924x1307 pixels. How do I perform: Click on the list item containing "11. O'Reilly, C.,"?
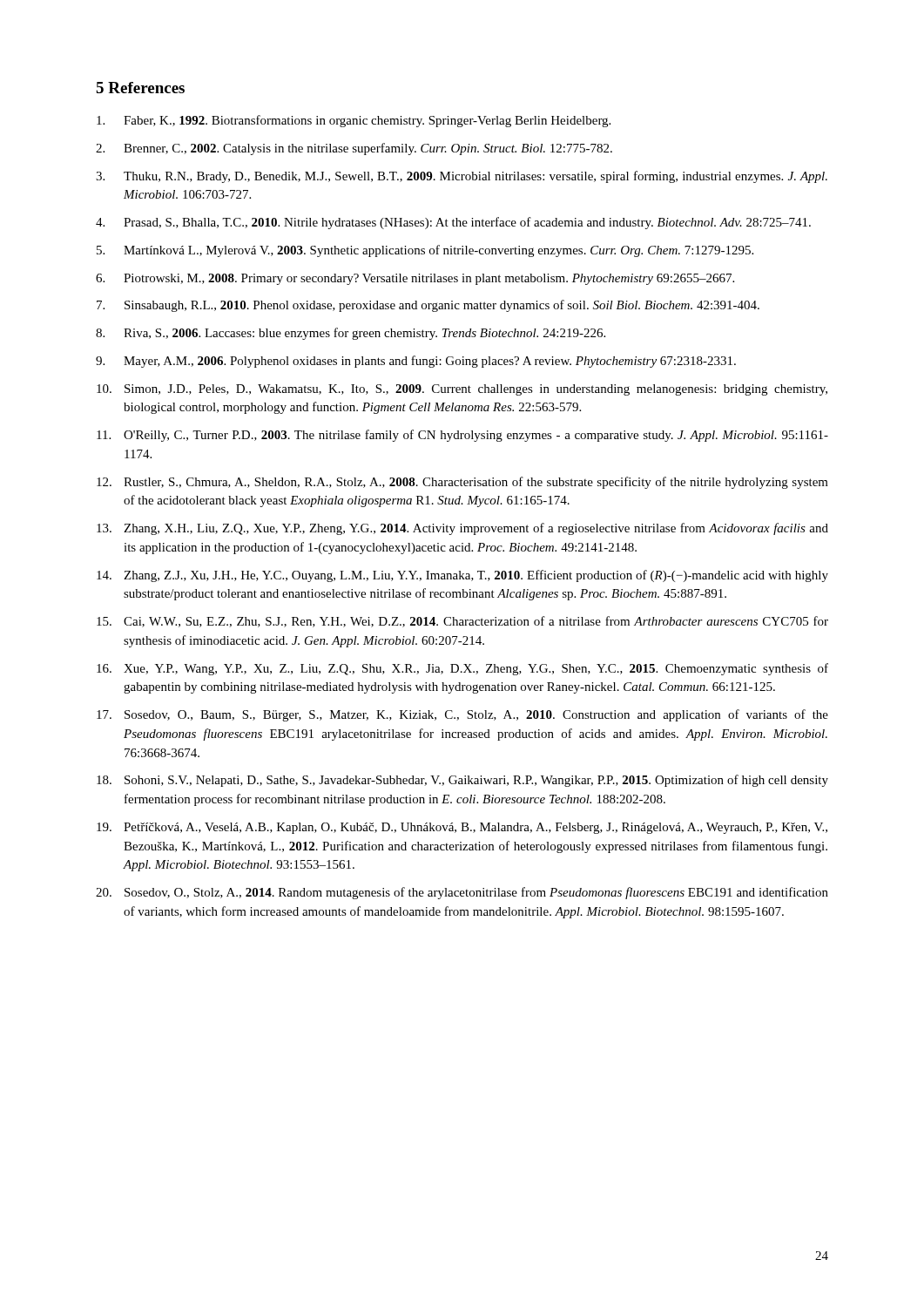coord(462,445)
